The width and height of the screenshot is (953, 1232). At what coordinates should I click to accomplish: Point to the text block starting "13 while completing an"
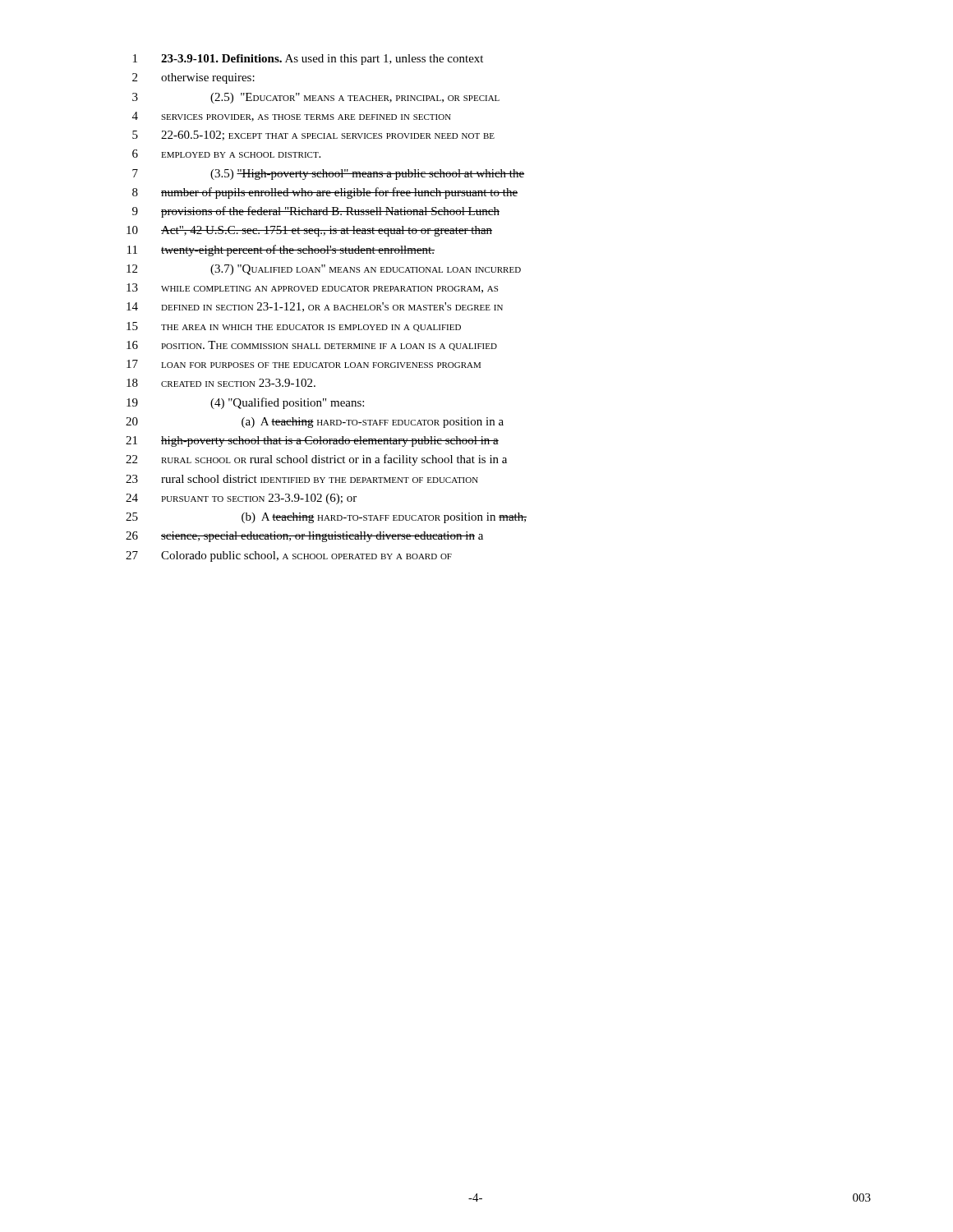(485, 288)
